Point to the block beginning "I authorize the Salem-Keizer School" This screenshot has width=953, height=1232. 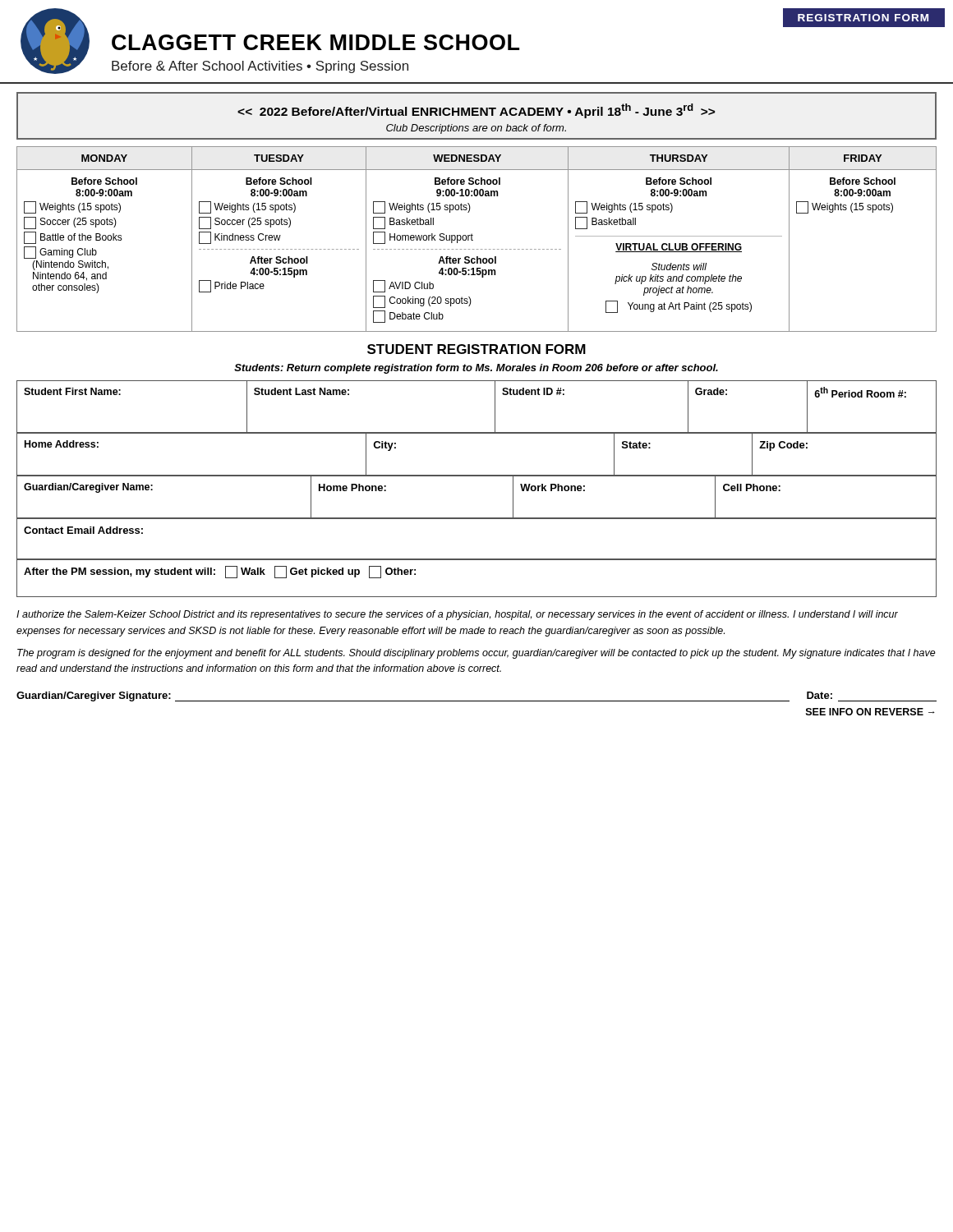pos(457,622)
